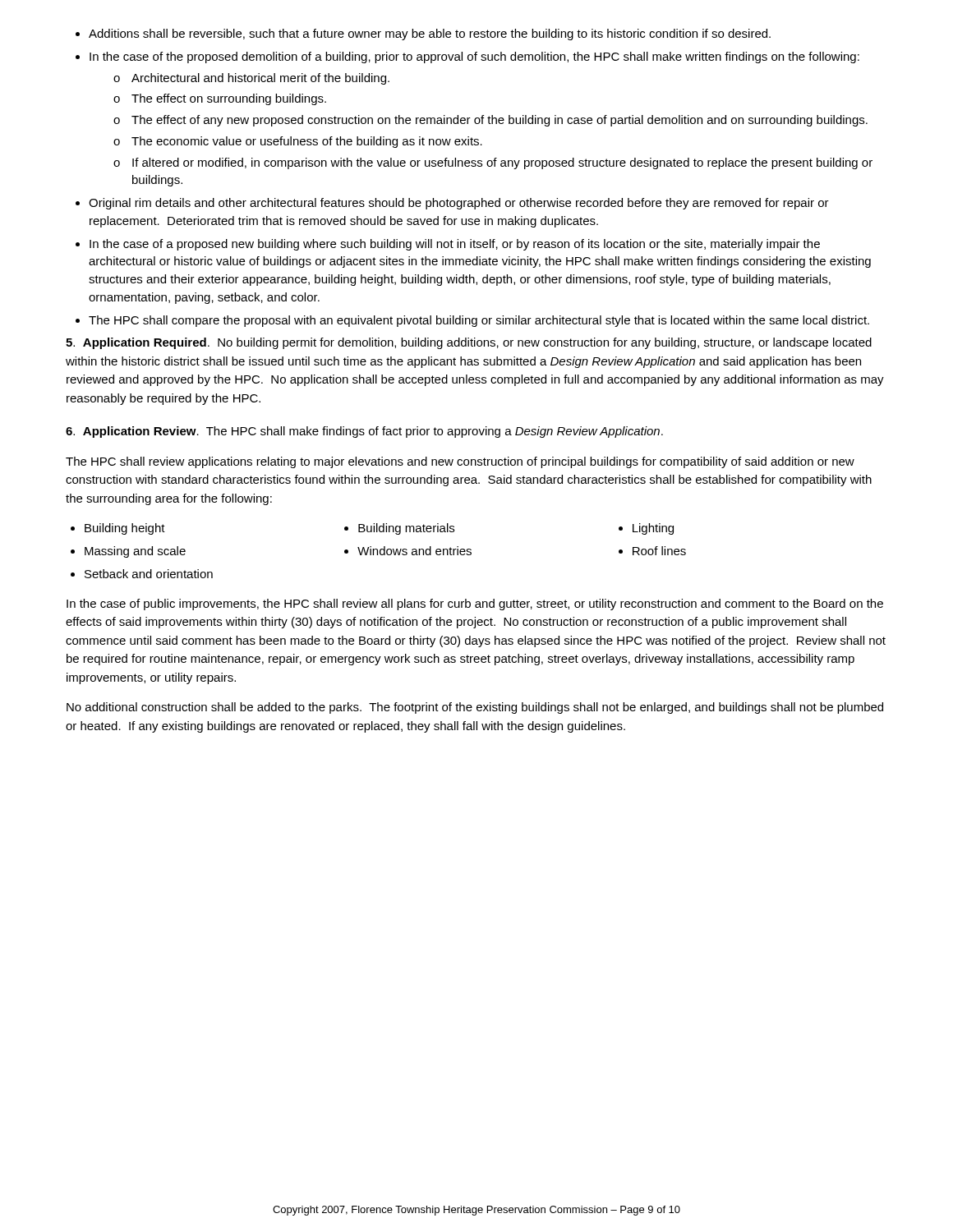This screenshot has width=953, height=1232.
Task: Click on the text starting "Building height"
Action: (125, 529)
